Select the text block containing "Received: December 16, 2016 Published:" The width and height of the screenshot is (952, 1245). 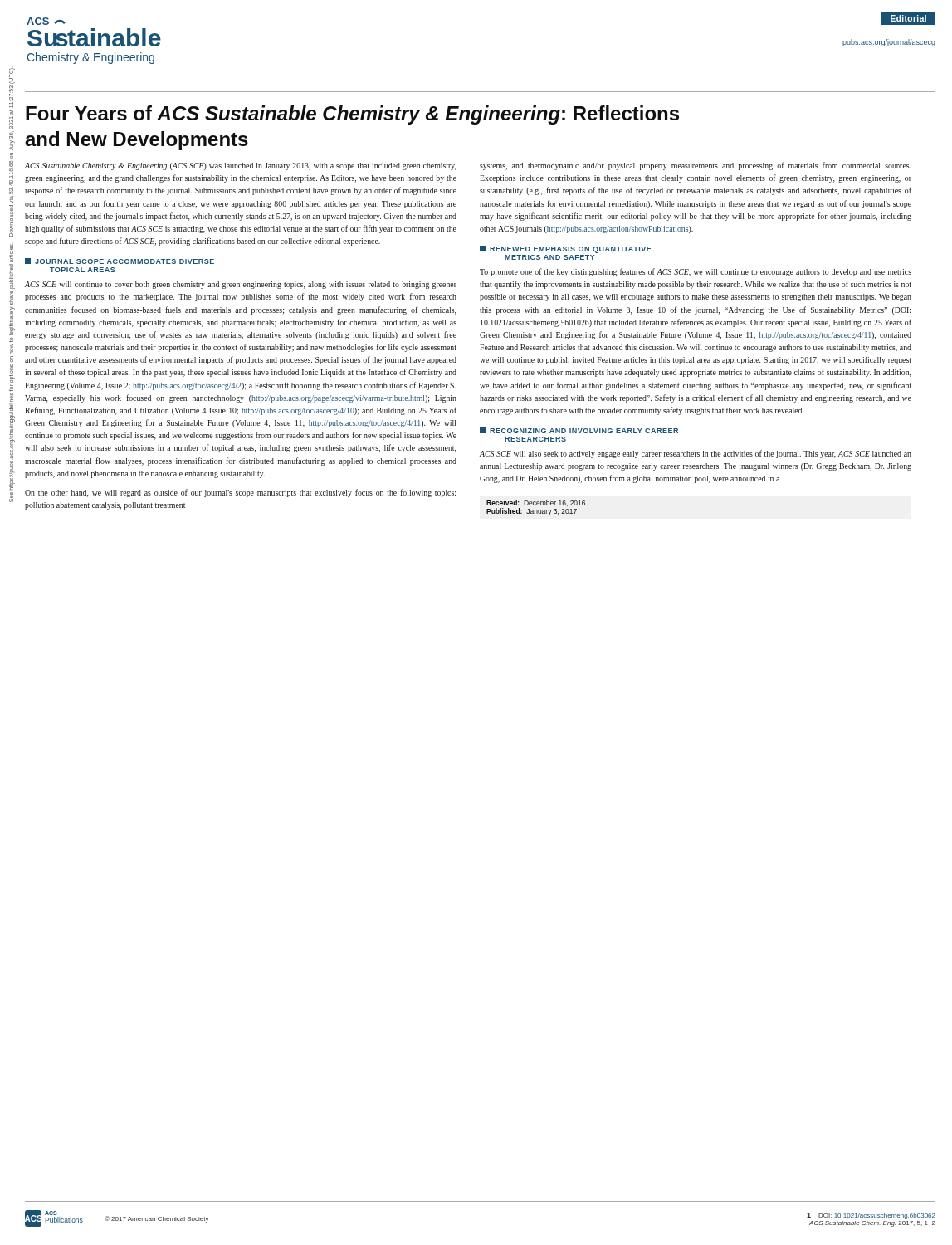[x=536, y=503]
